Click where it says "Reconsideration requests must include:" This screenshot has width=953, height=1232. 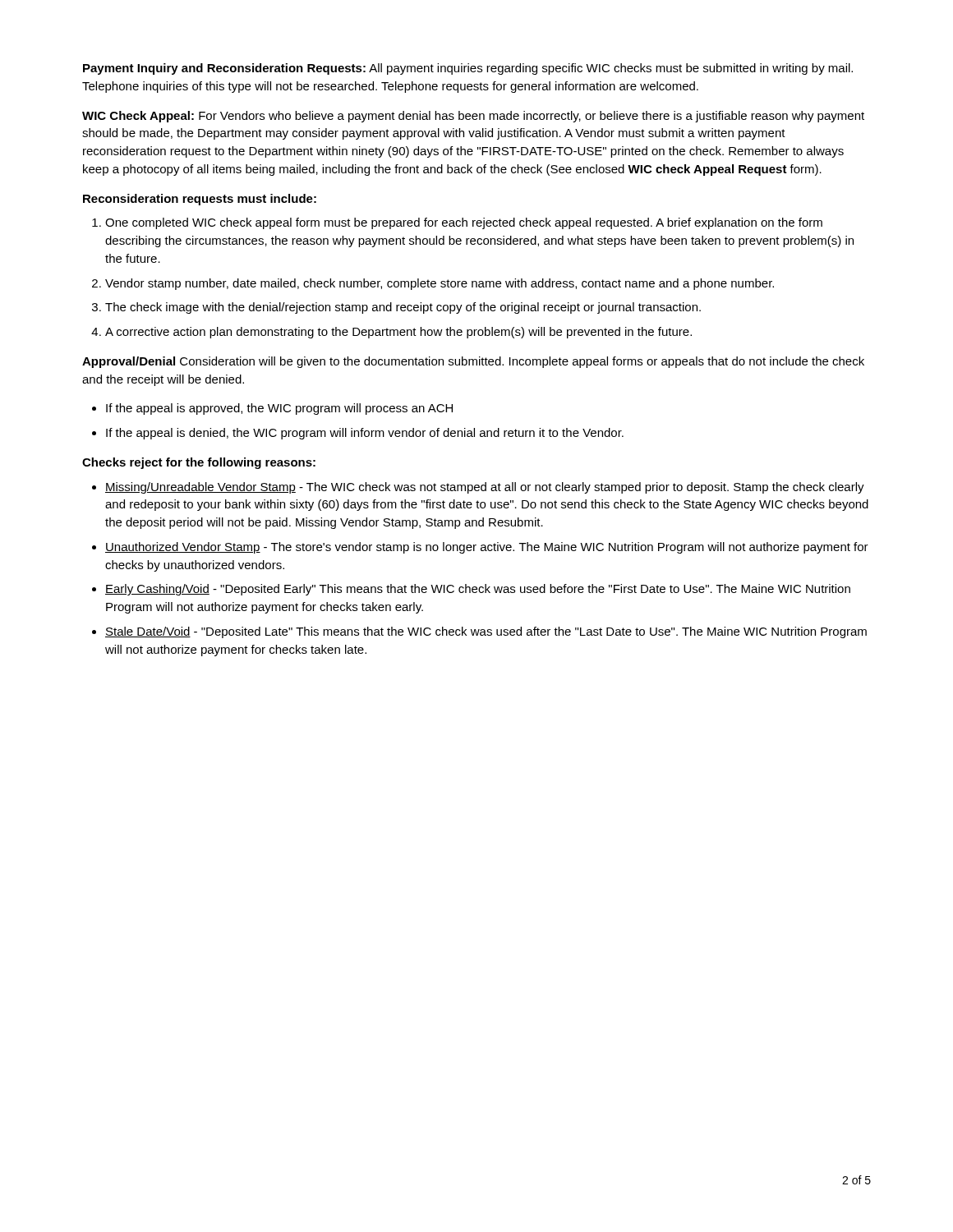point(200,198)
